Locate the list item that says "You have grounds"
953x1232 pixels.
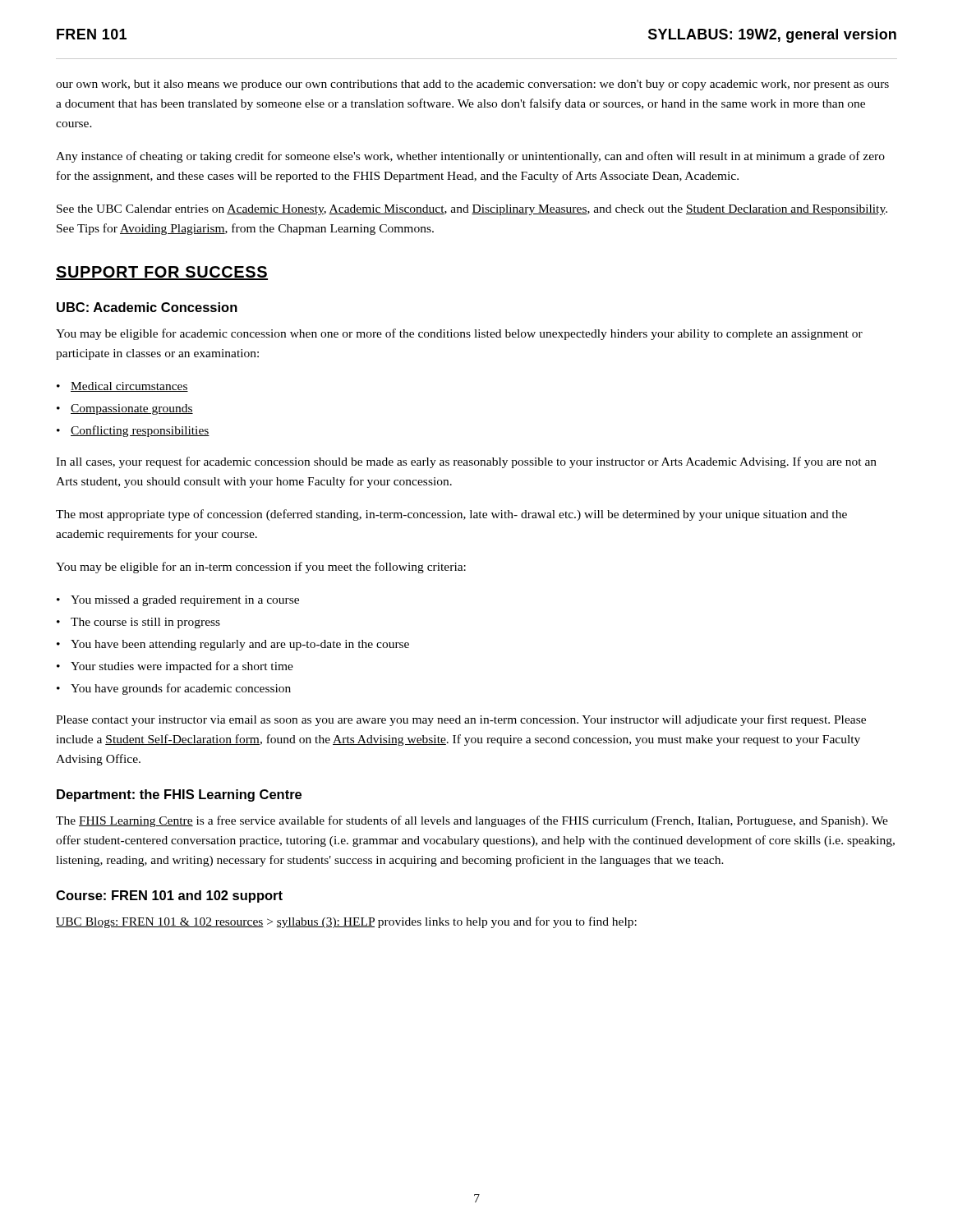(181, 688)
